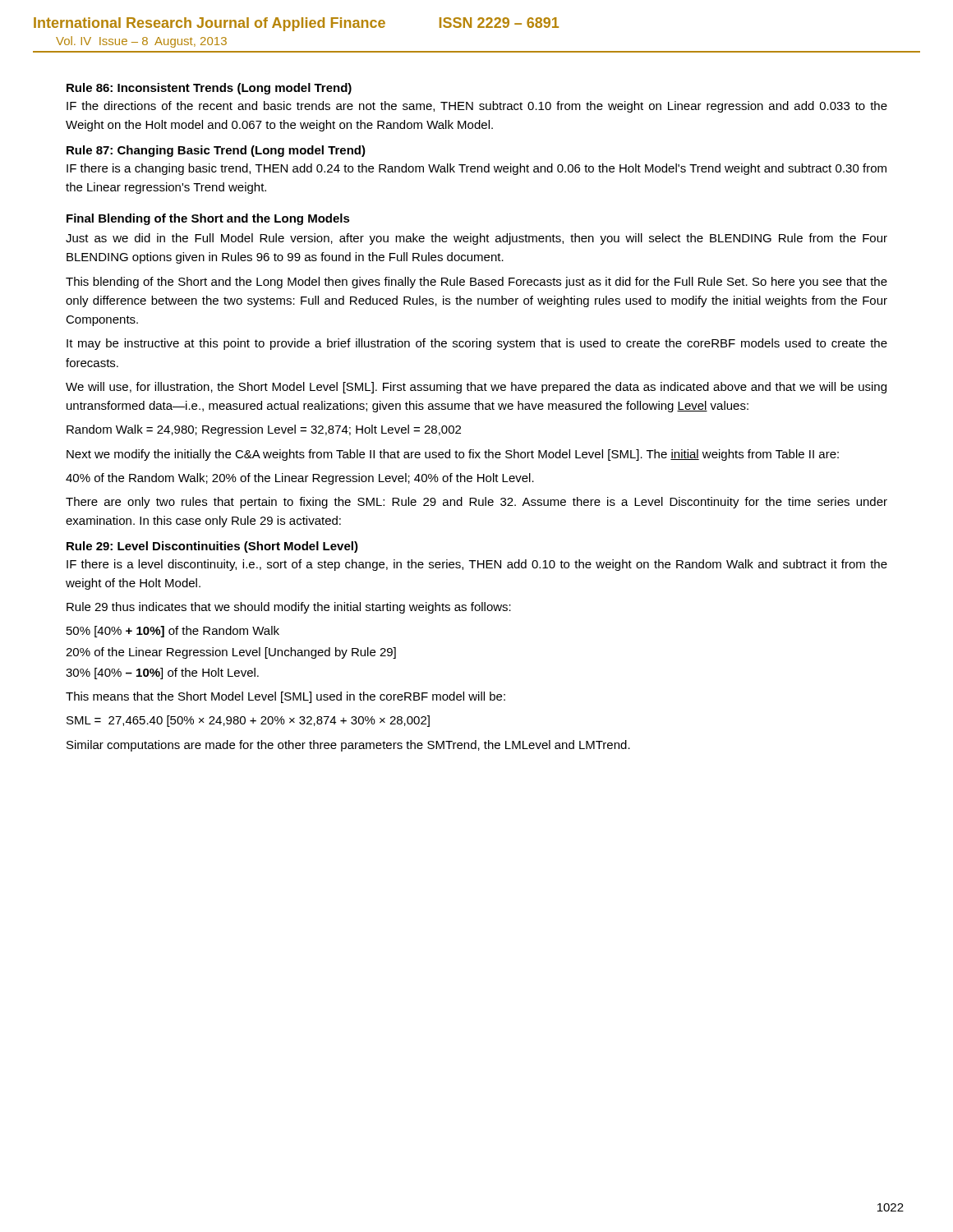Locate the text block that says "This blending of"

coord(476,300)
